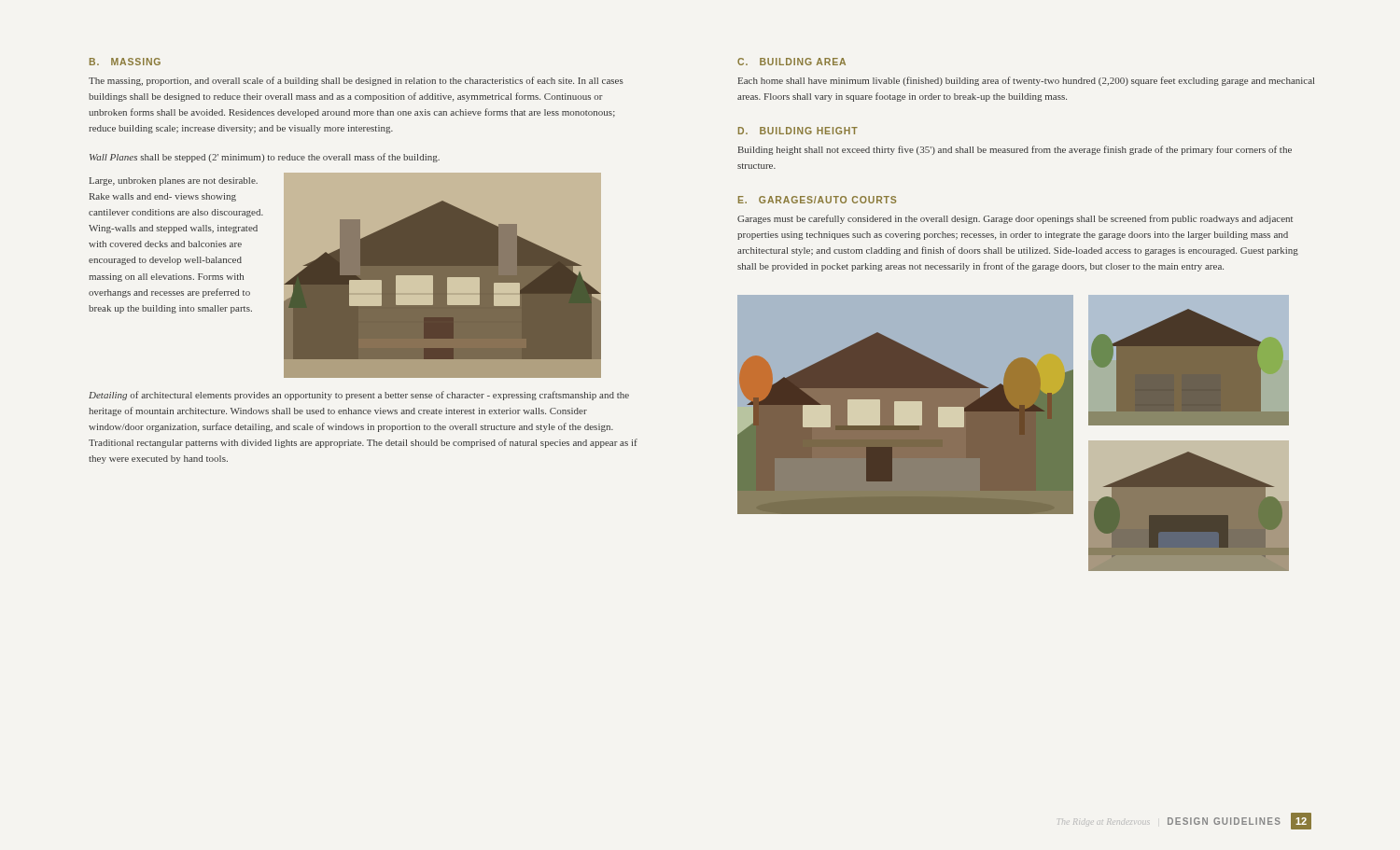The image size is (1400, 850).
Task: Locate the block of text that opens with "Garages must be carefully considered in"
Action: pos(1018,242)
